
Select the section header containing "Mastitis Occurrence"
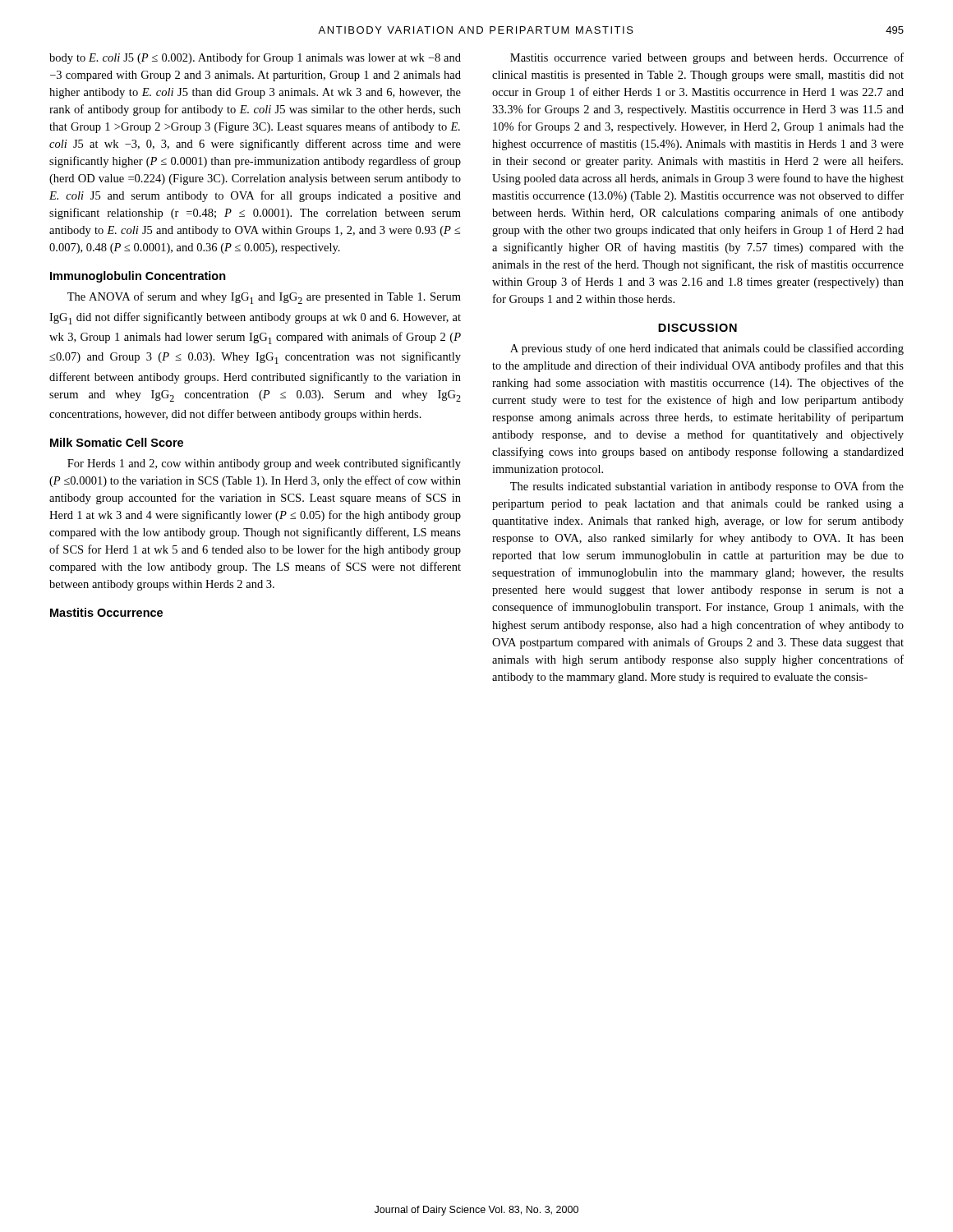pos(106,612)
